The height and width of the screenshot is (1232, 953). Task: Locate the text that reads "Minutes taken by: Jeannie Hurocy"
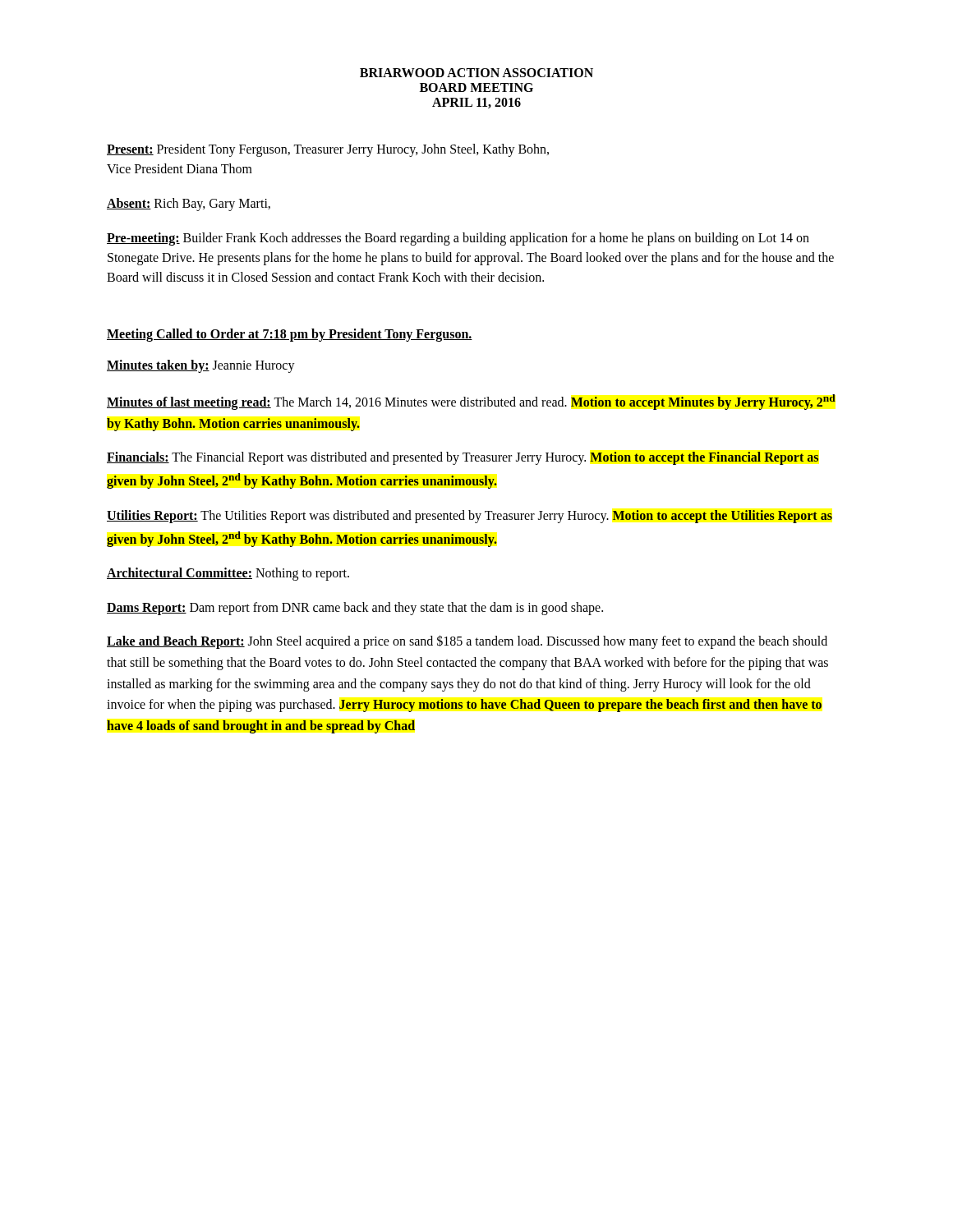click(x=201, y=366)
